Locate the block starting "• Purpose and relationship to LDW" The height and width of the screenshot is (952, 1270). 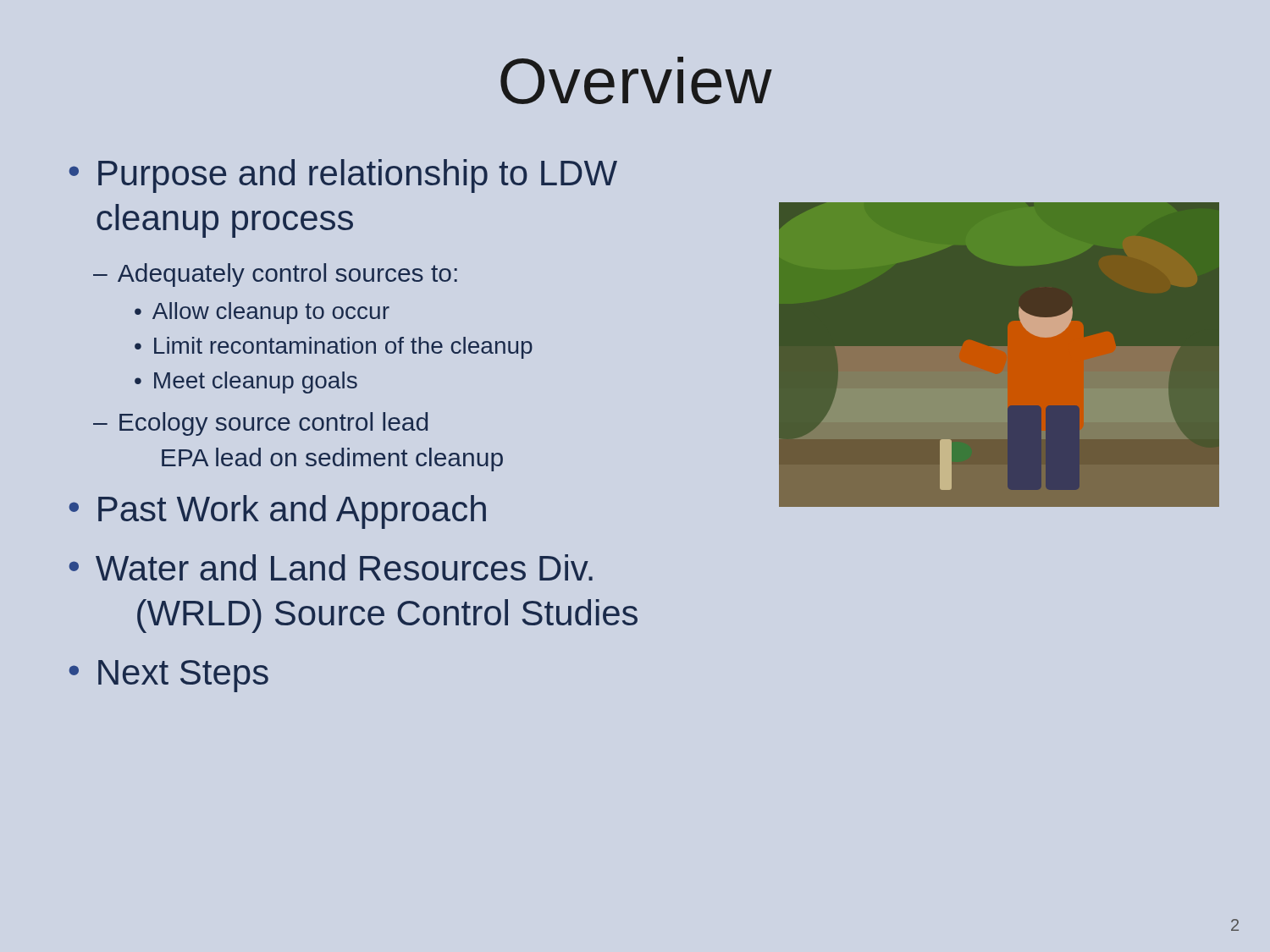coord(406,196)
